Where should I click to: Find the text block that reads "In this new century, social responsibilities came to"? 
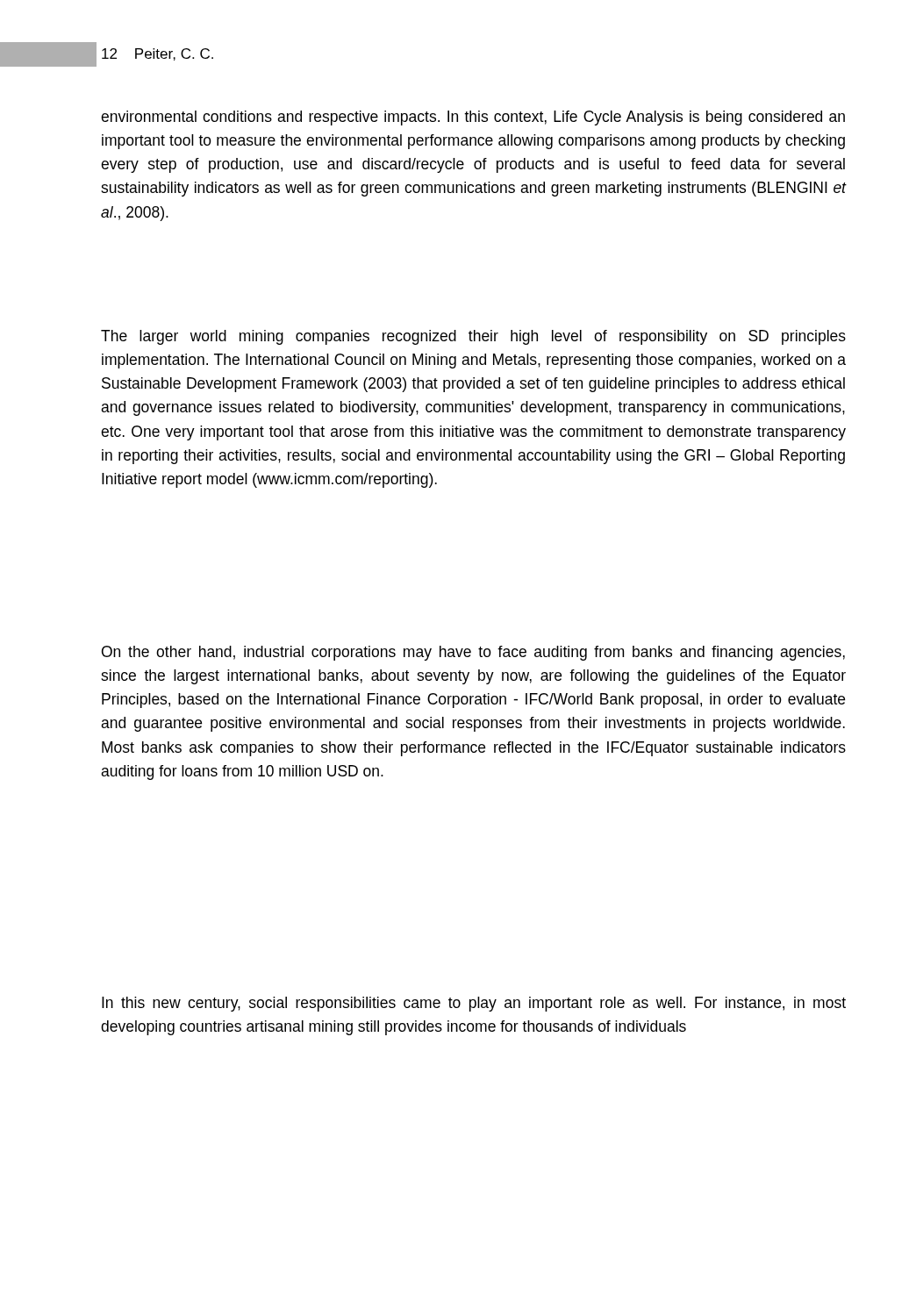473,1015
